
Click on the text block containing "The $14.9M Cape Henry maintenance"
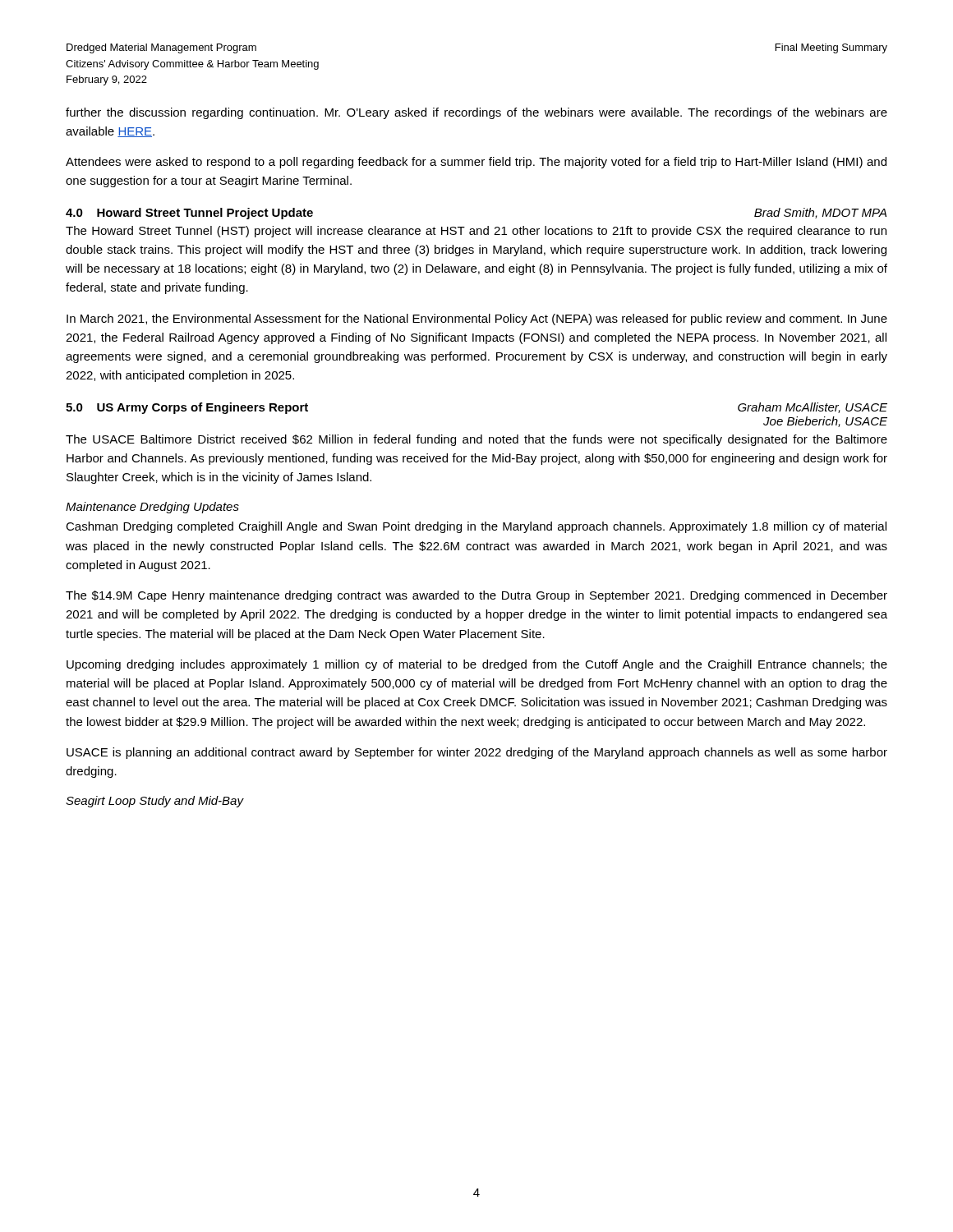click(476, 614)
